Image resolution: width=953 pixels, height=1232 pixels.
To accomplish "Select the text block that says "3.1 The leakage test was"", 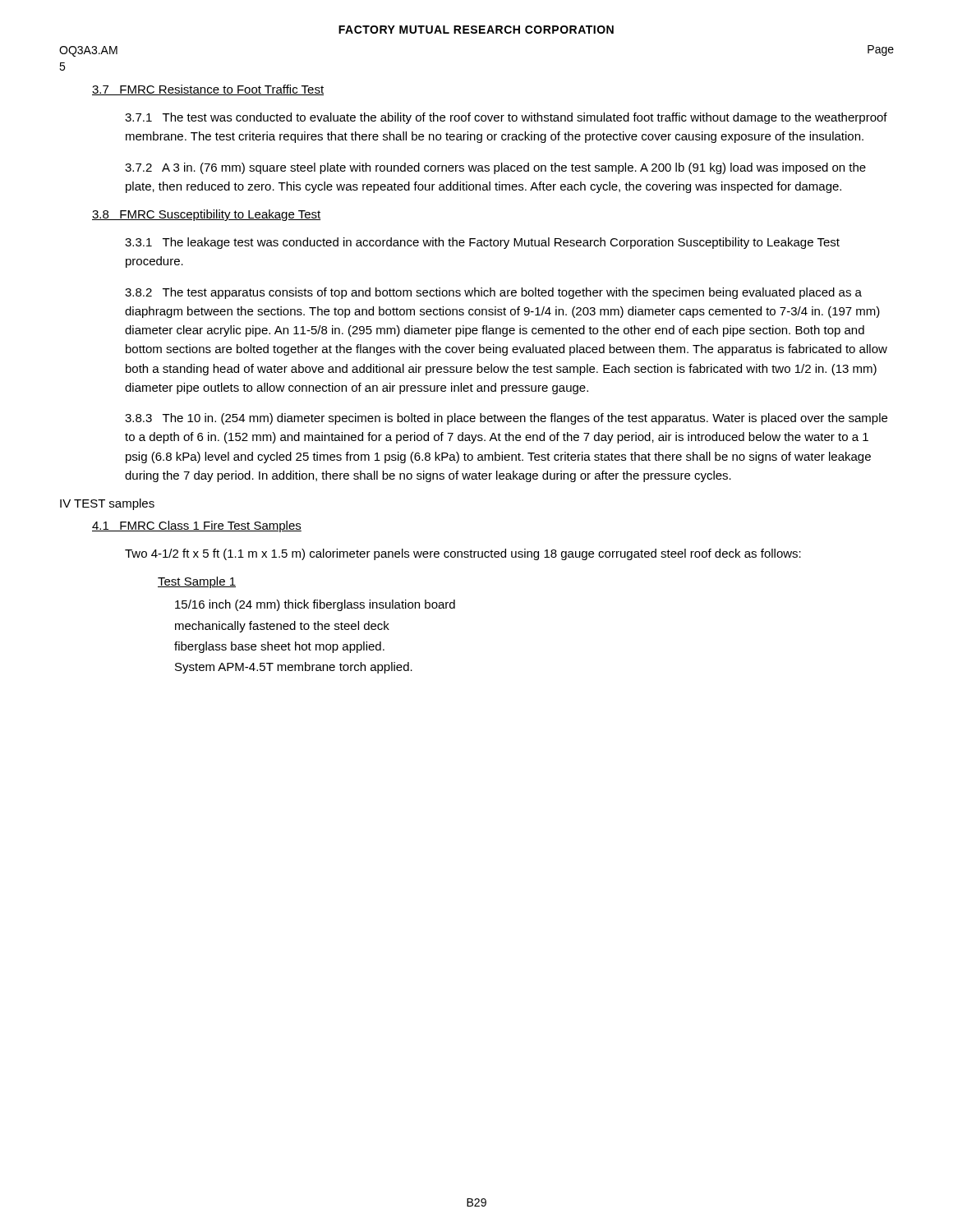I will [x=482, y=251].
